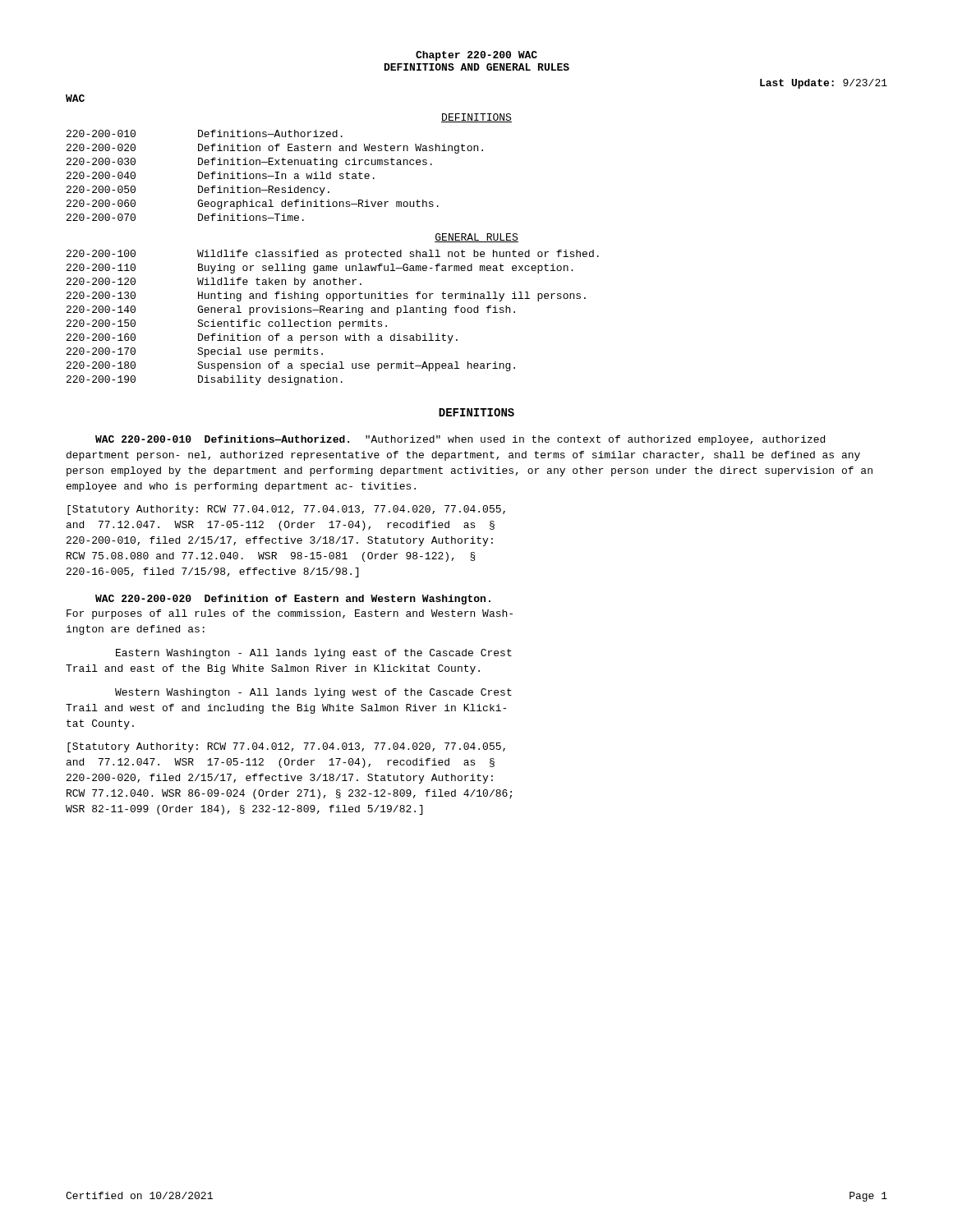
Task: Select the table that reads "Scientific collection permits."
Action: [x=476, y=317]
